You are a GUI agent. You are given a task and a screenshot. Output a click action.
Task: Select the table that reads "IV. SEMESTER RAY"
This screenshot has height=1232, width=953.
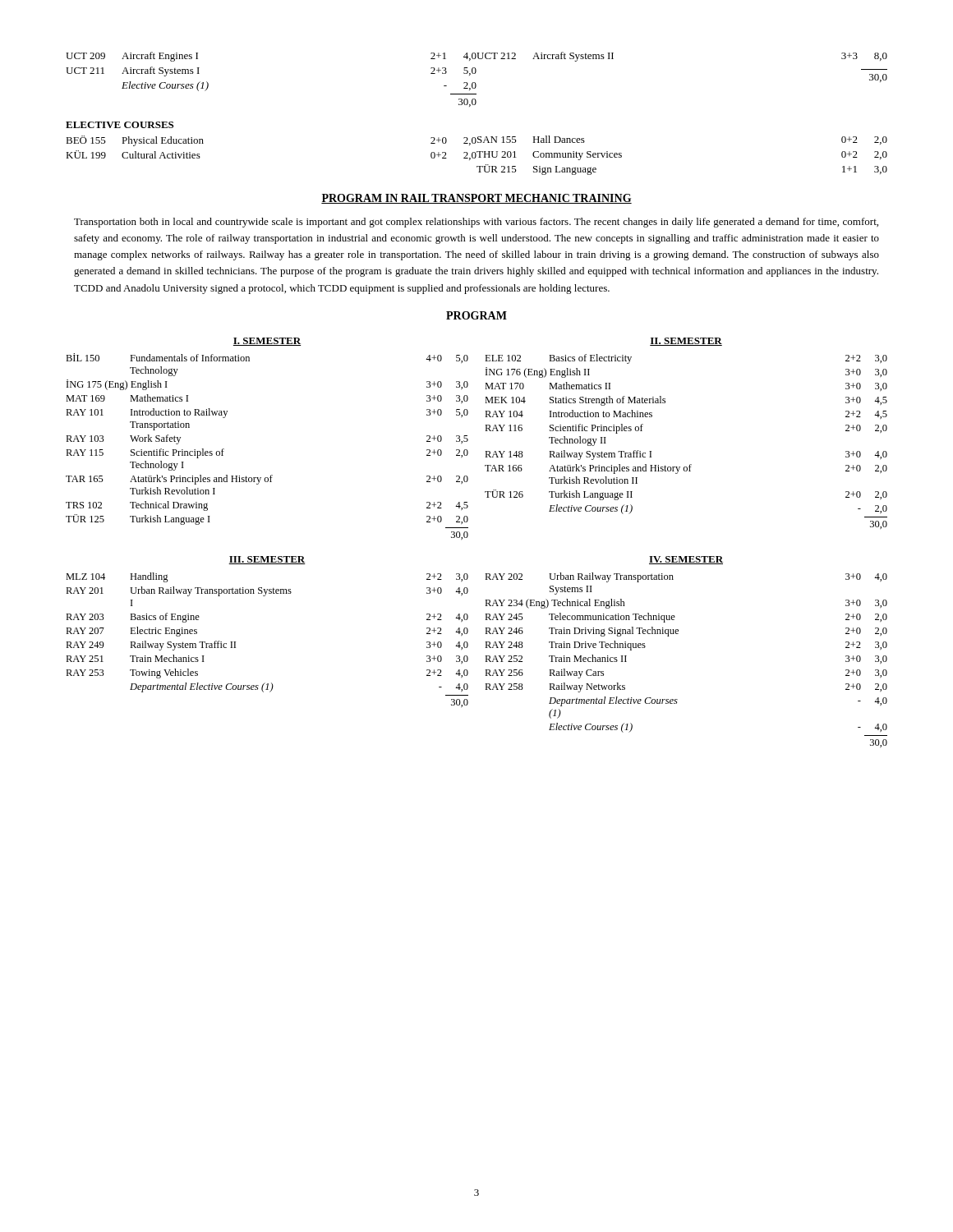point(682,651)
